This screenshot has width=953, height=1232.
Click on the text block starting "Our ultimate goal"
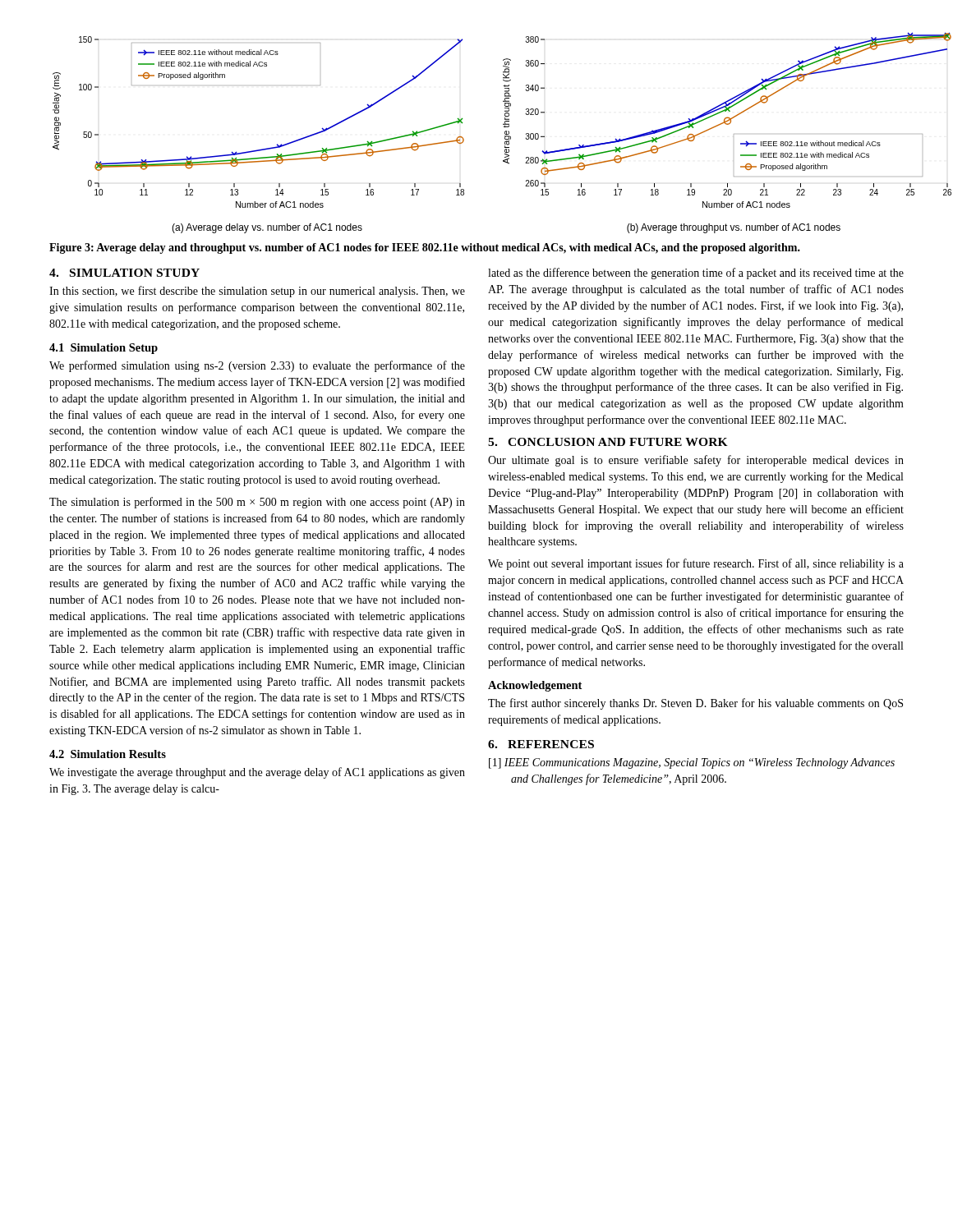coord(696,501)
